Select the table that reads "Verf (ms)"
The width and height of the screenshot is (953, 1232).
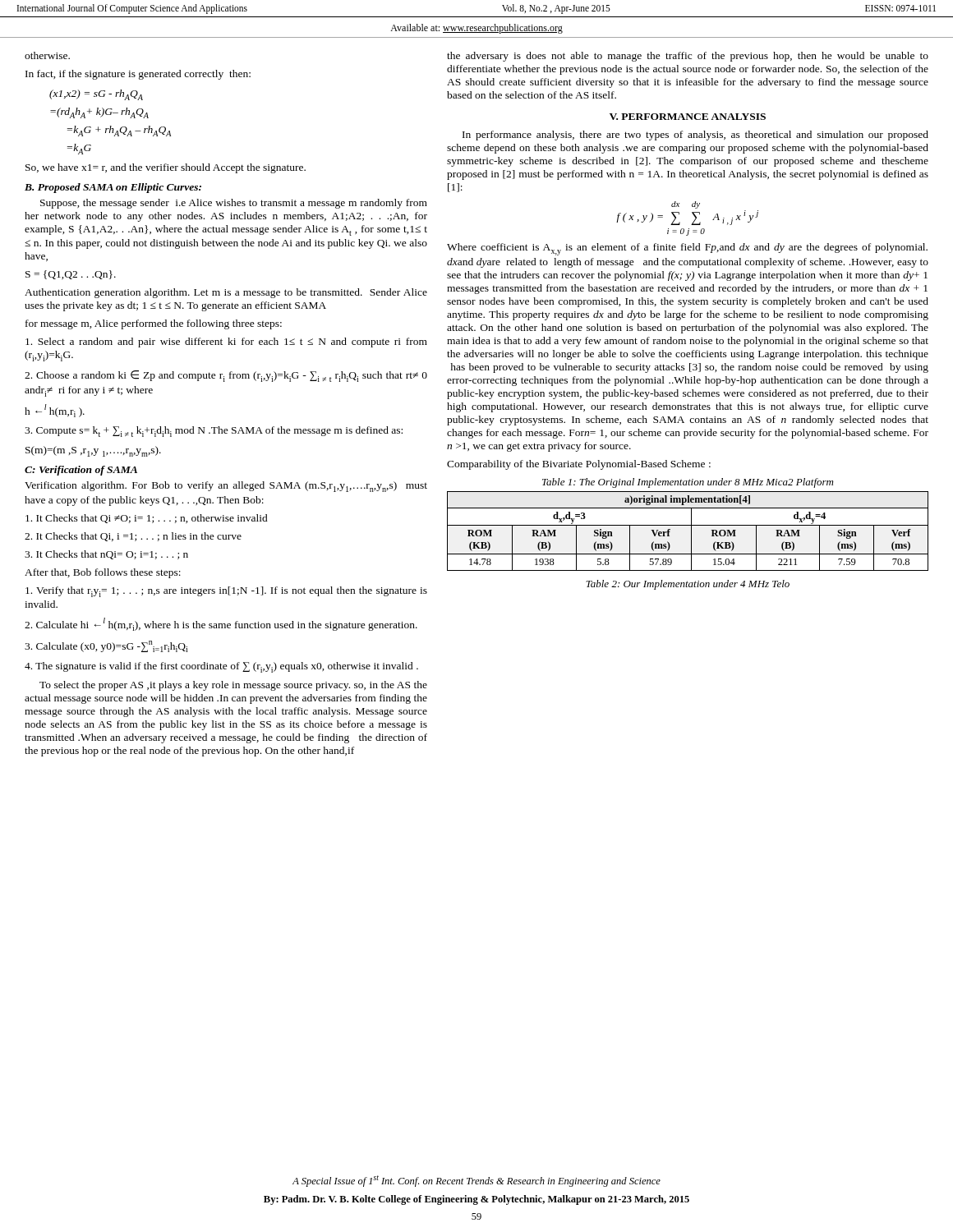[x=688, y=531]
